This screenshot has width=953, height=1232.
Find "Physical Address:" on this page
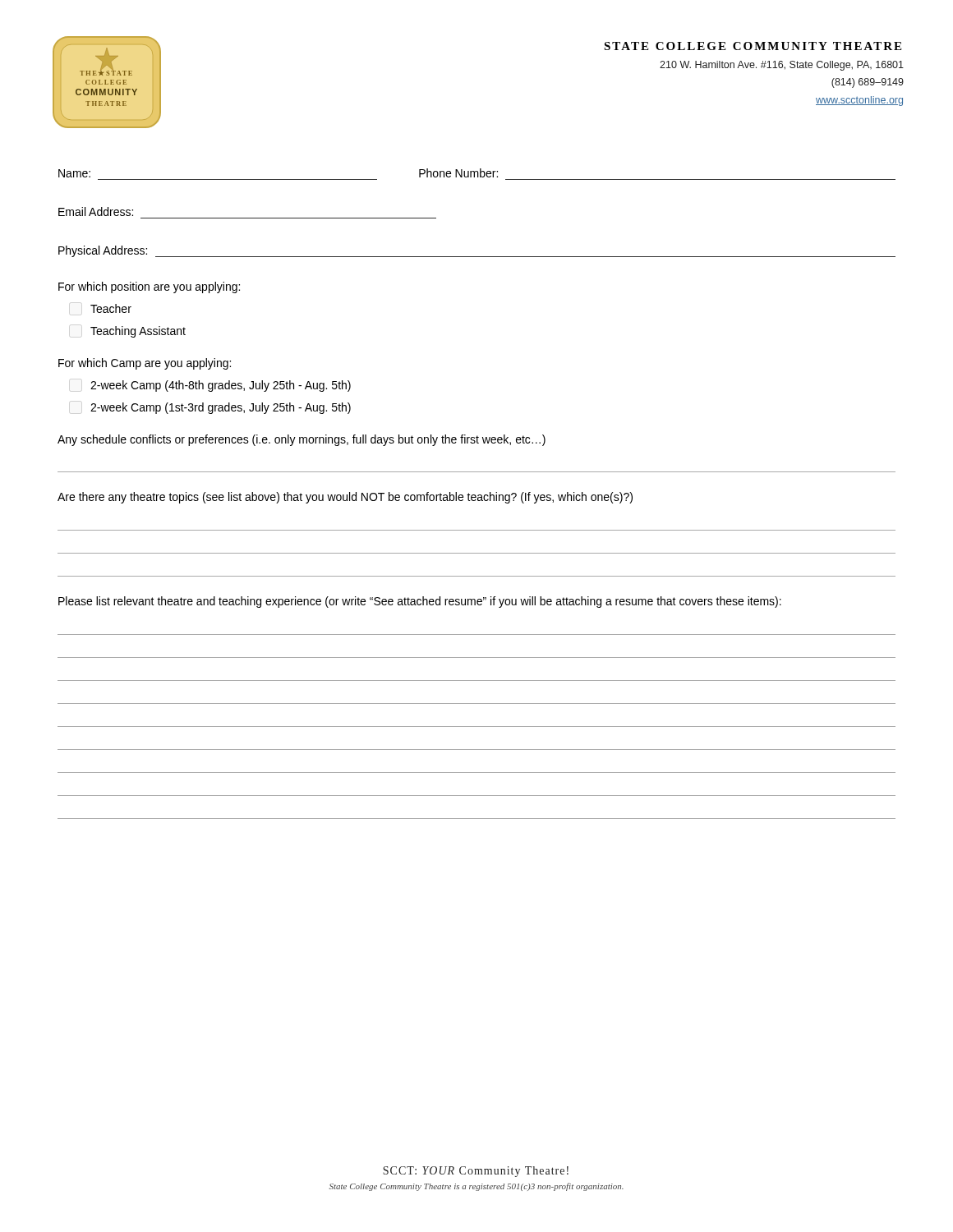pos(476,249)
